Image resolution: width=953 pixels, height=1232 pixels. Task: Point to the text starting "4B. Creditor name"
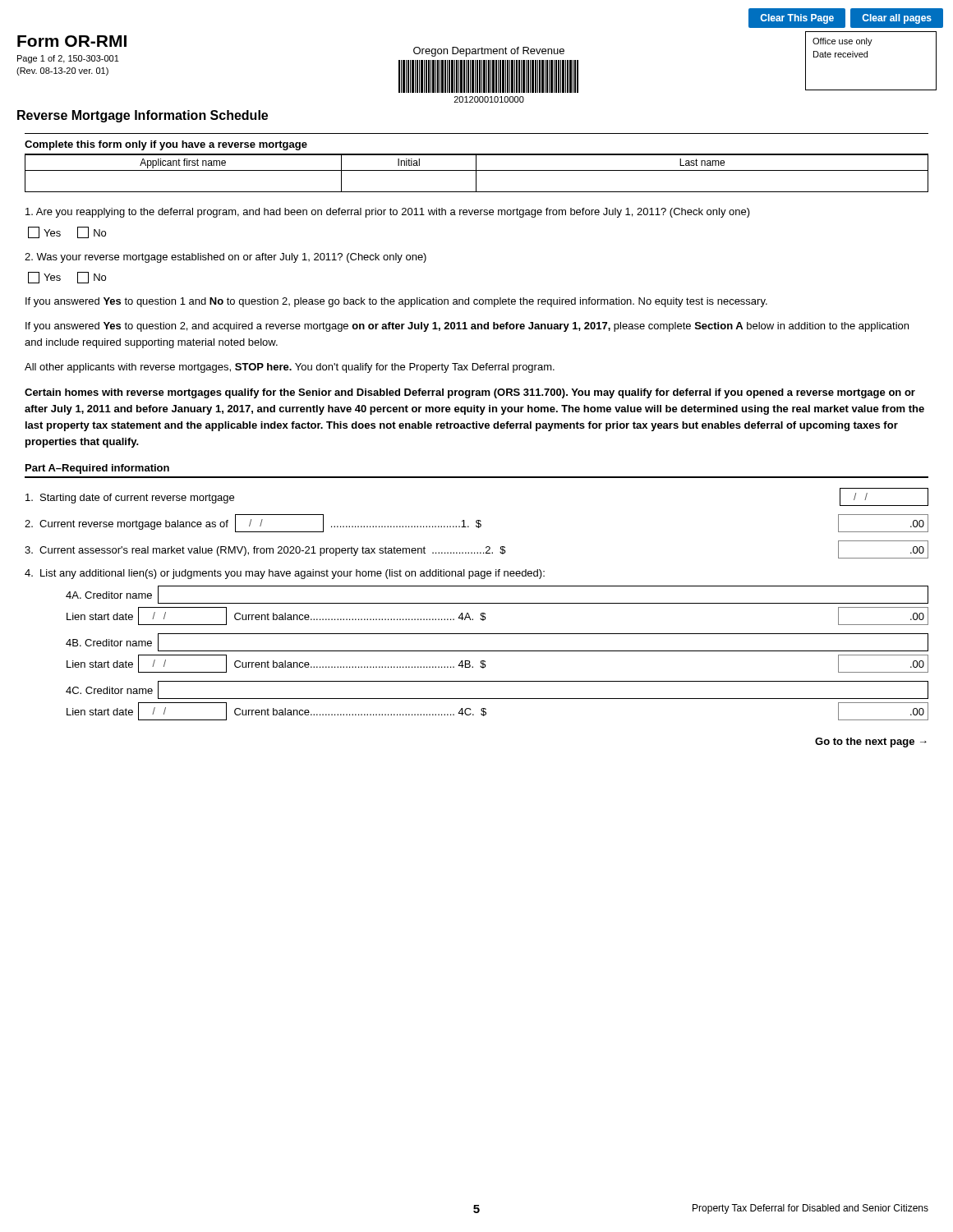[109, 642]
